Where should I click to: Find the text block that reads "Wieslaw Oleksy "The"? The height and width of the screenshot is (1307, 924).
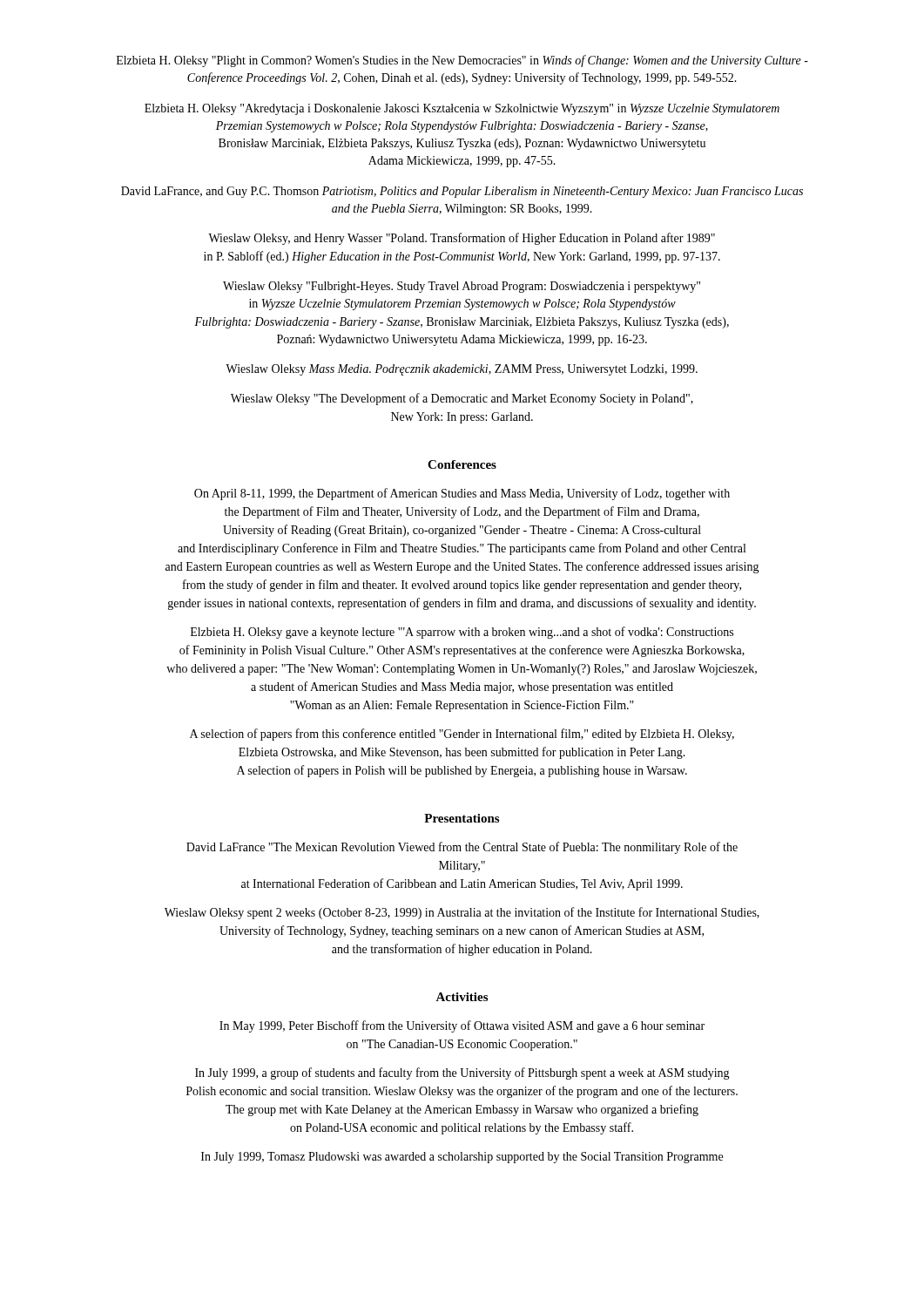pyautogui.click(x=462, y=408)
